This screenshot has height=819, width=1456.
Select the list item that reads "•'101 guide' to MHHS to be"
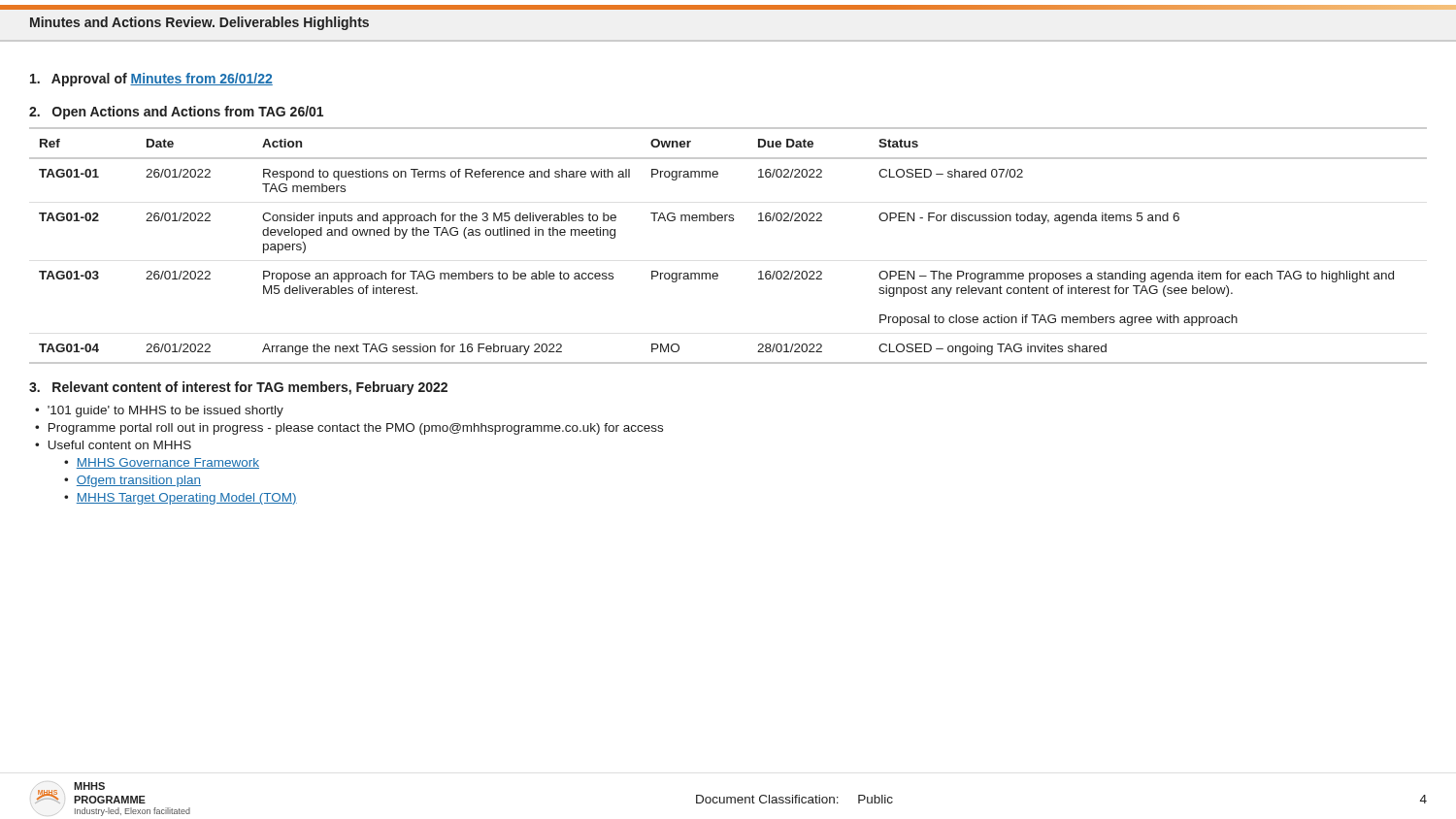[x=159, y=410]
